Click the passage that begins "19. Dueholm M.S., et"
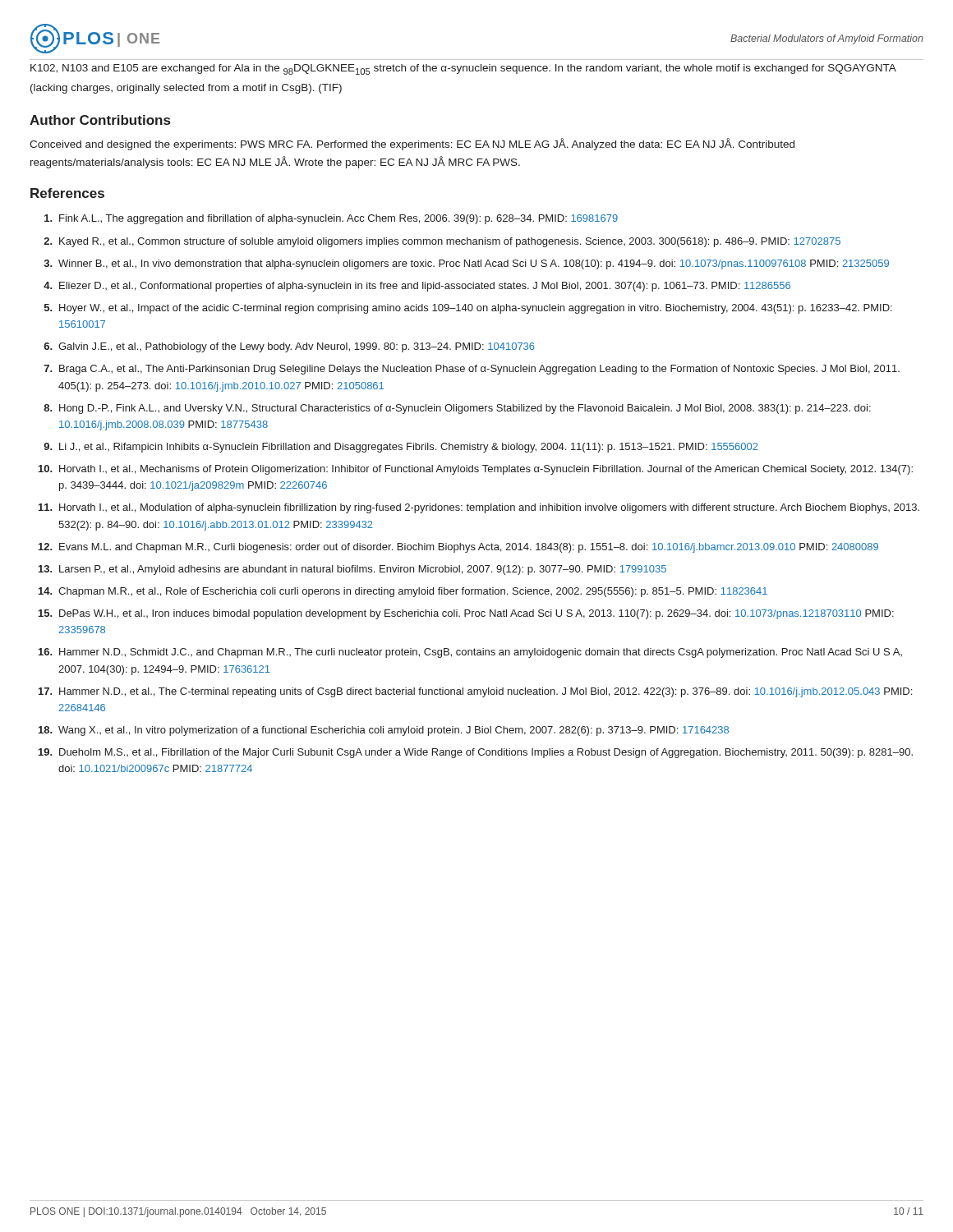 pos(476,761)
